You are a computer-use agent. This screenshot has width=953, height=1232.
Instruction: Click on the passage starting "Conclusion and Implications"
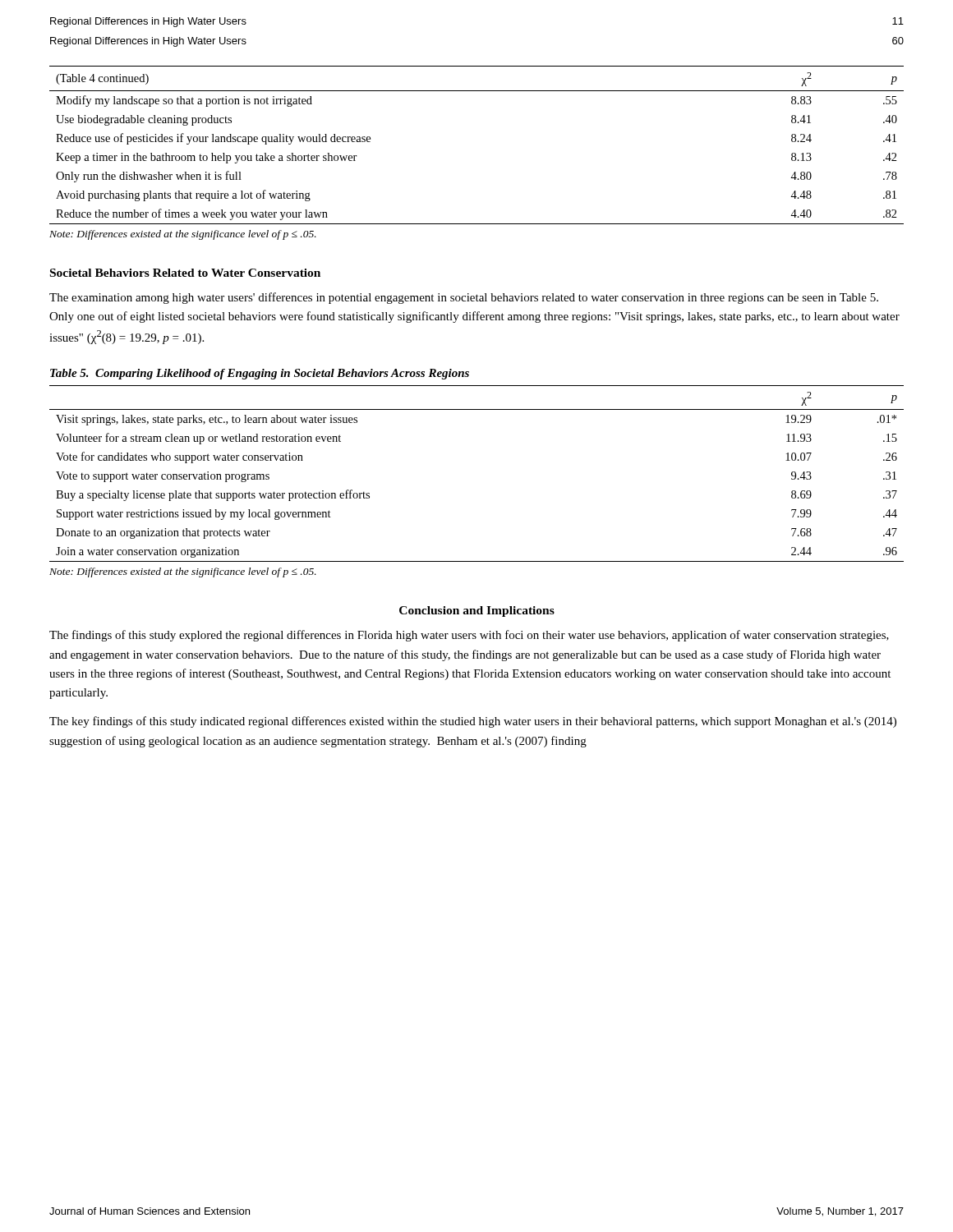(476, 610)
